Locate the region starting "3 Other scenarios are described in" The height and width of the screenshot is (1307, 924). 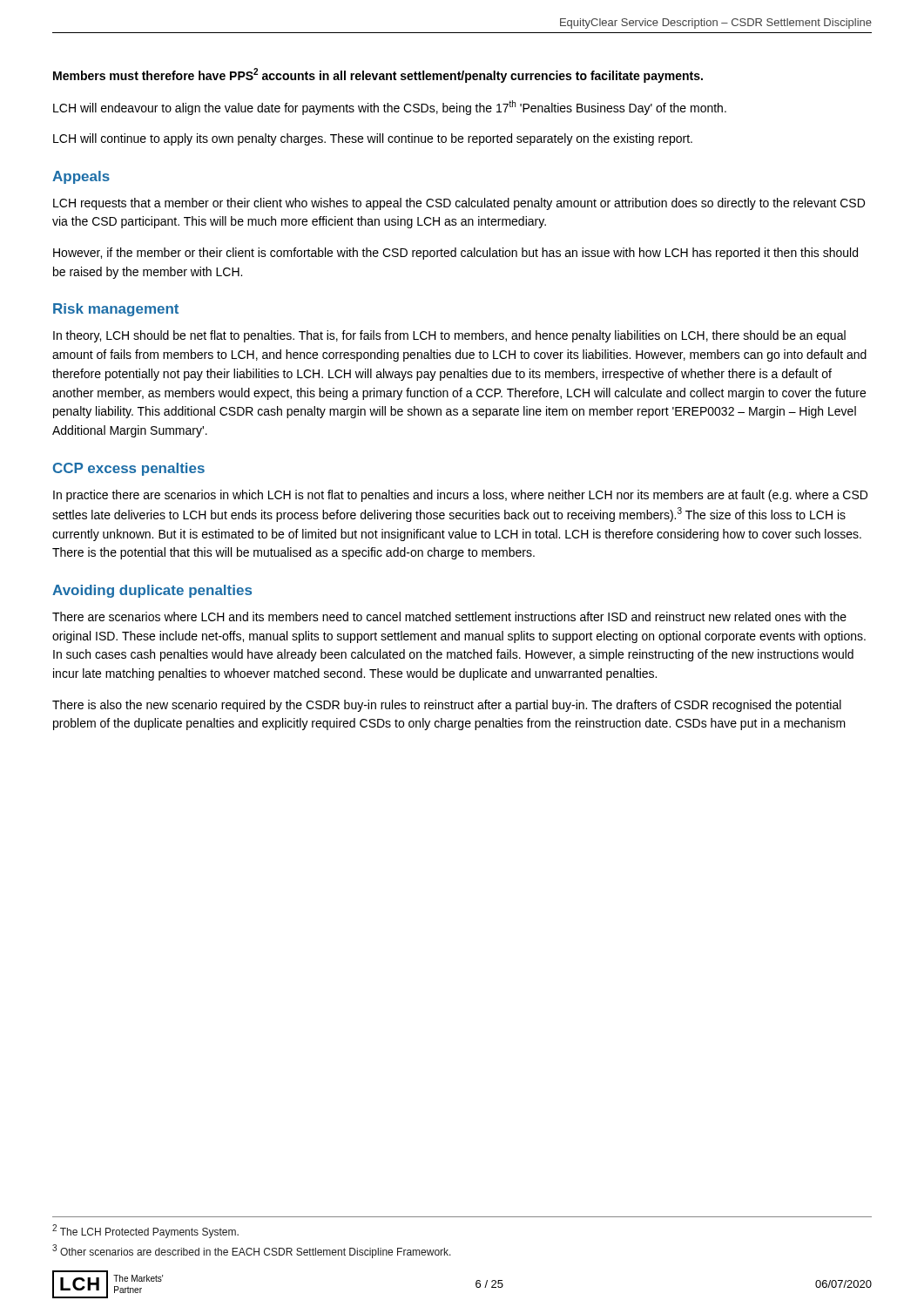pos(252,1251)
